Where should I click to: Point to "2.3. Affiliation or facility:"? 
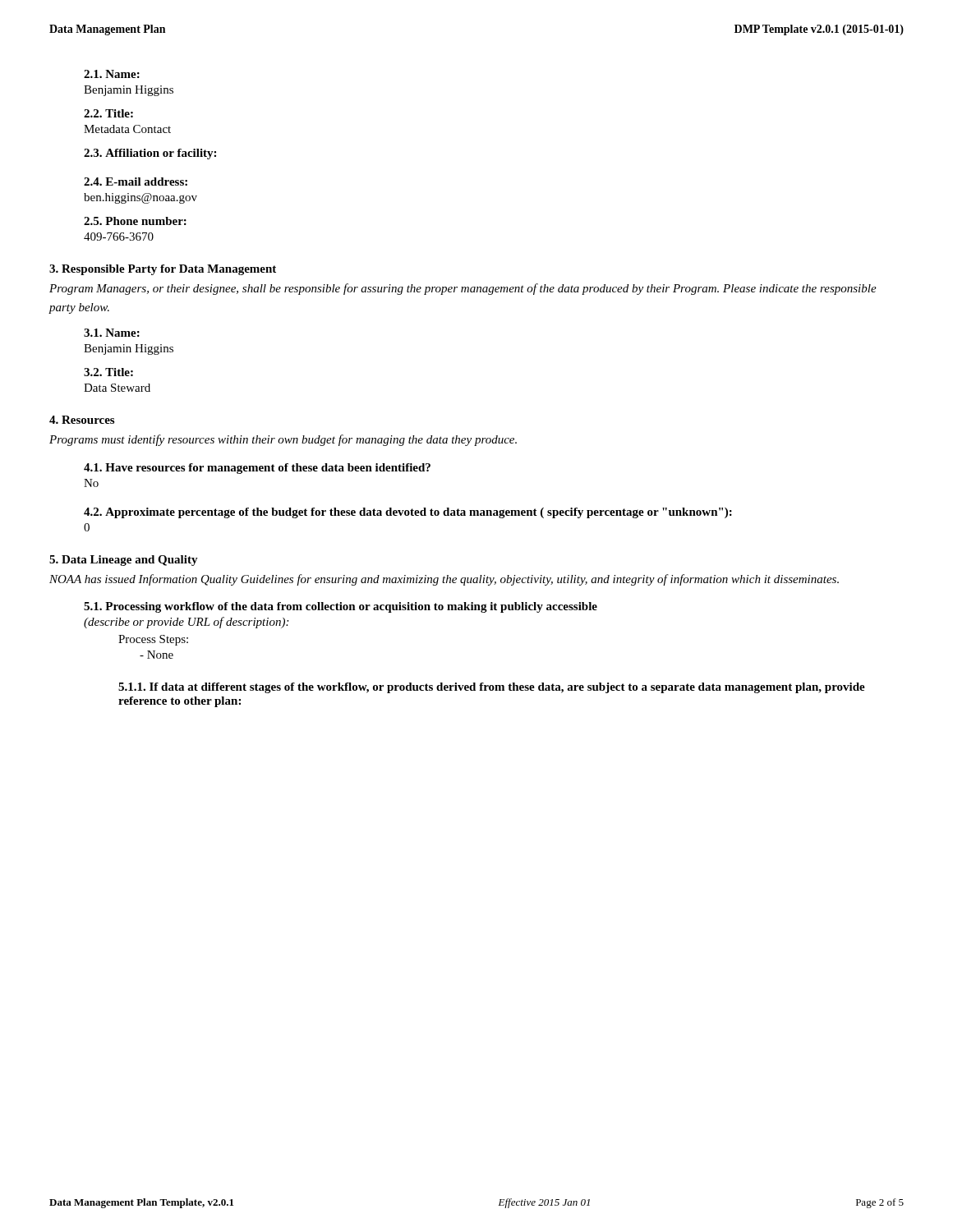[x=151, y=153]
